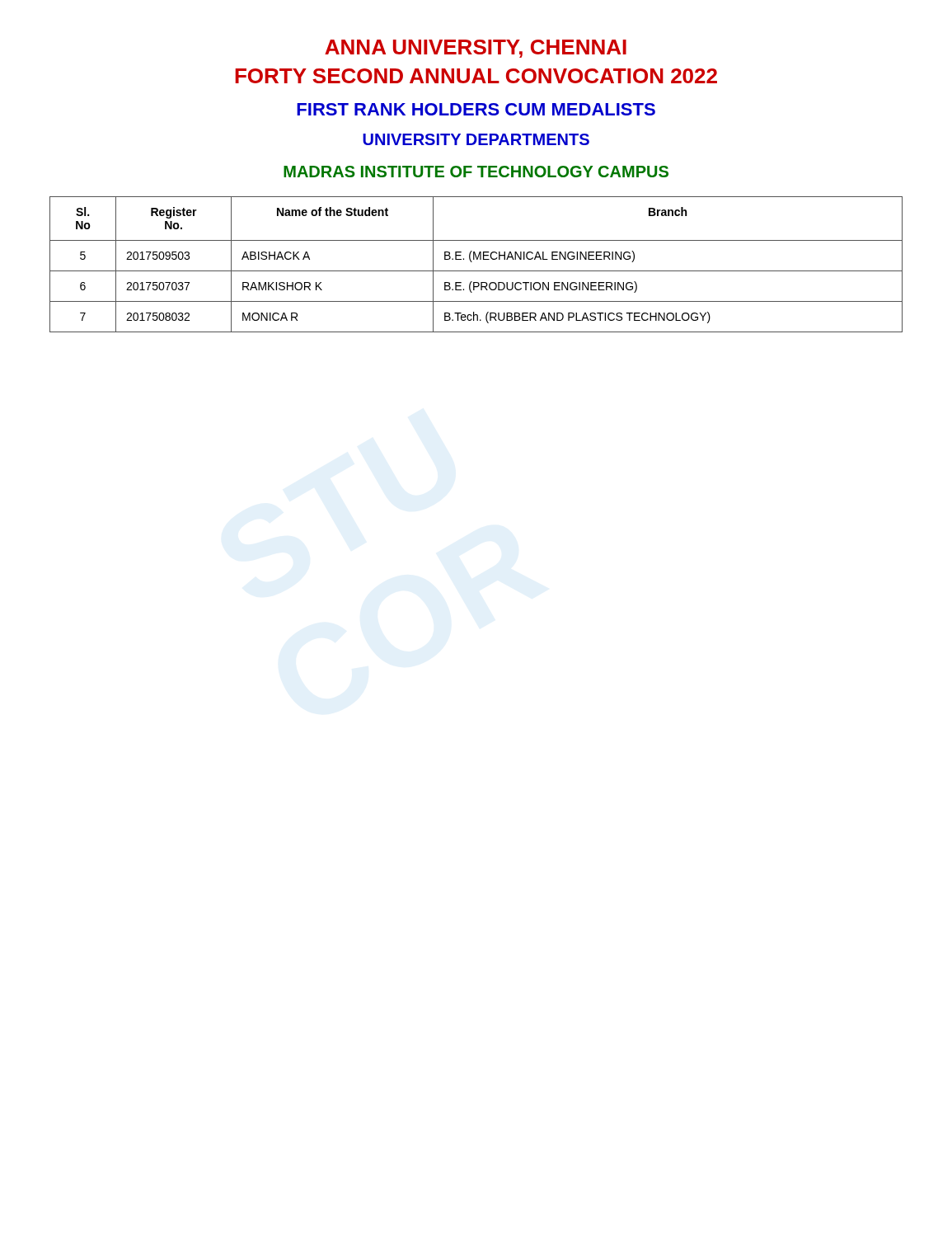The width and height of the screenshot is (952, 1237).
Task: Locate the table
Action: coord(476,264)
